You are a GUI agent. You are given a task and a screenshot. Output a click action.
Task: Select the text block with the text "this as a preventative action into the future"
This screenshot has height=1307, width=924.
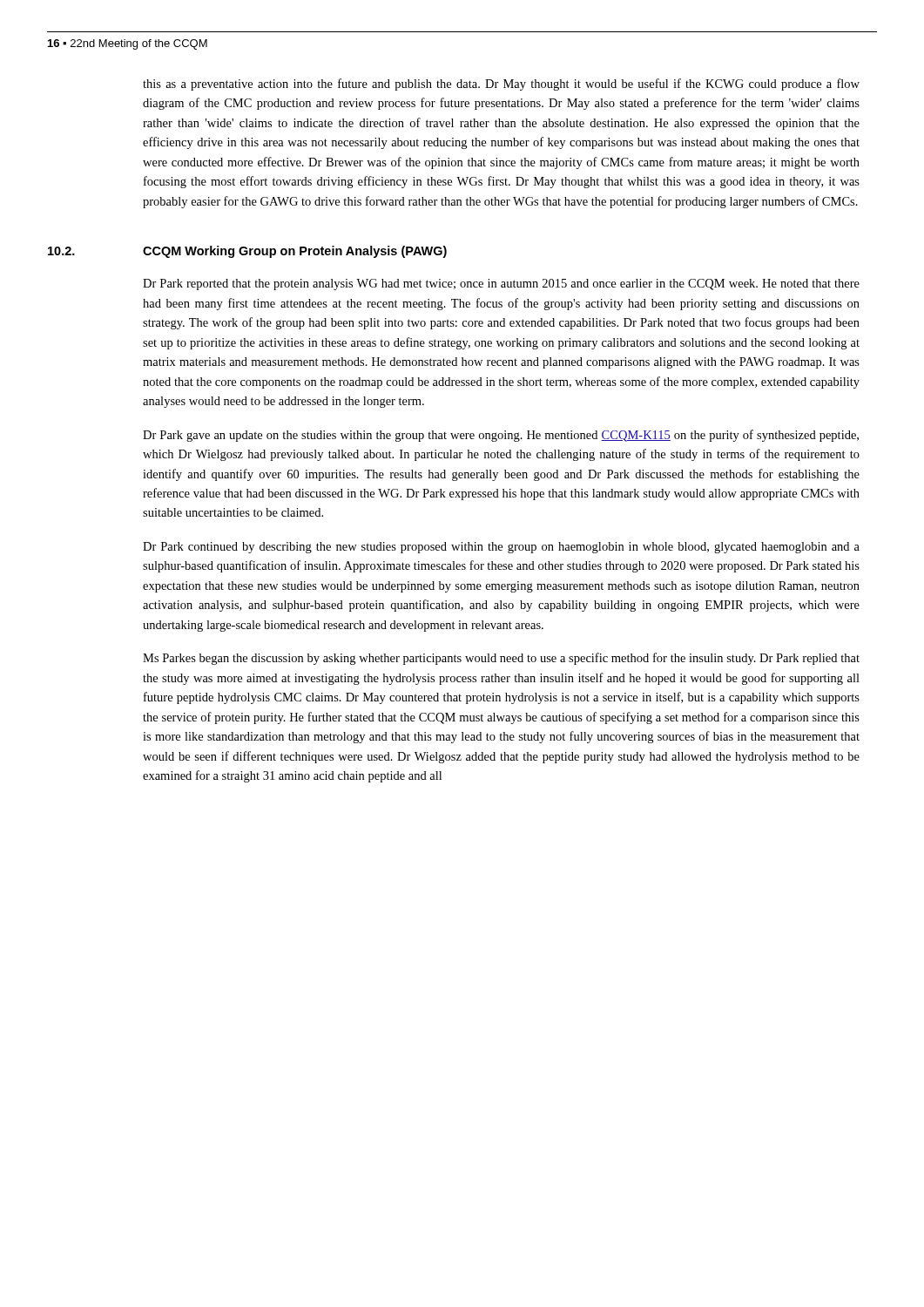[501, 142]
